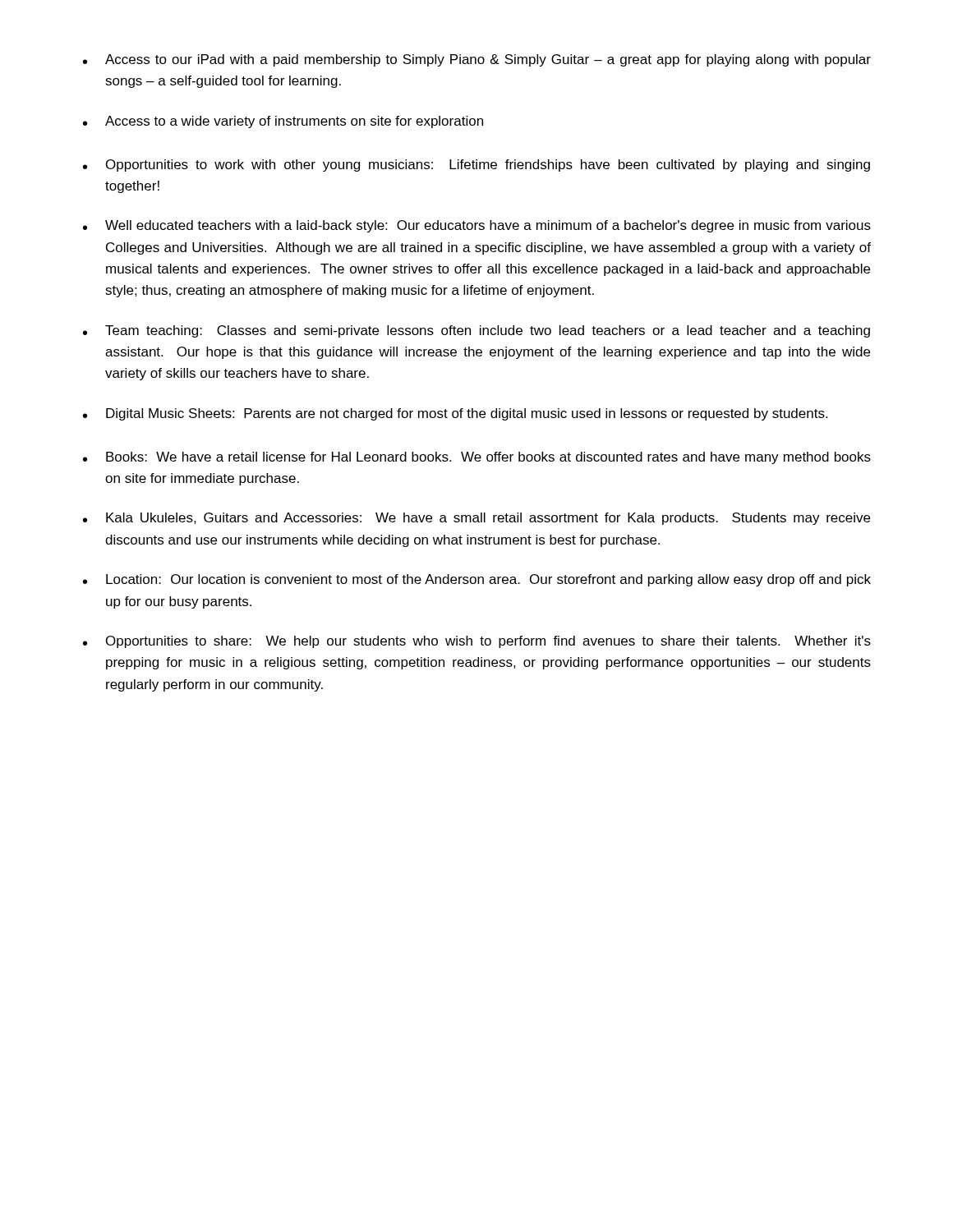Point to the text block starting "• Access to a wide variety of"

[476, 123]
